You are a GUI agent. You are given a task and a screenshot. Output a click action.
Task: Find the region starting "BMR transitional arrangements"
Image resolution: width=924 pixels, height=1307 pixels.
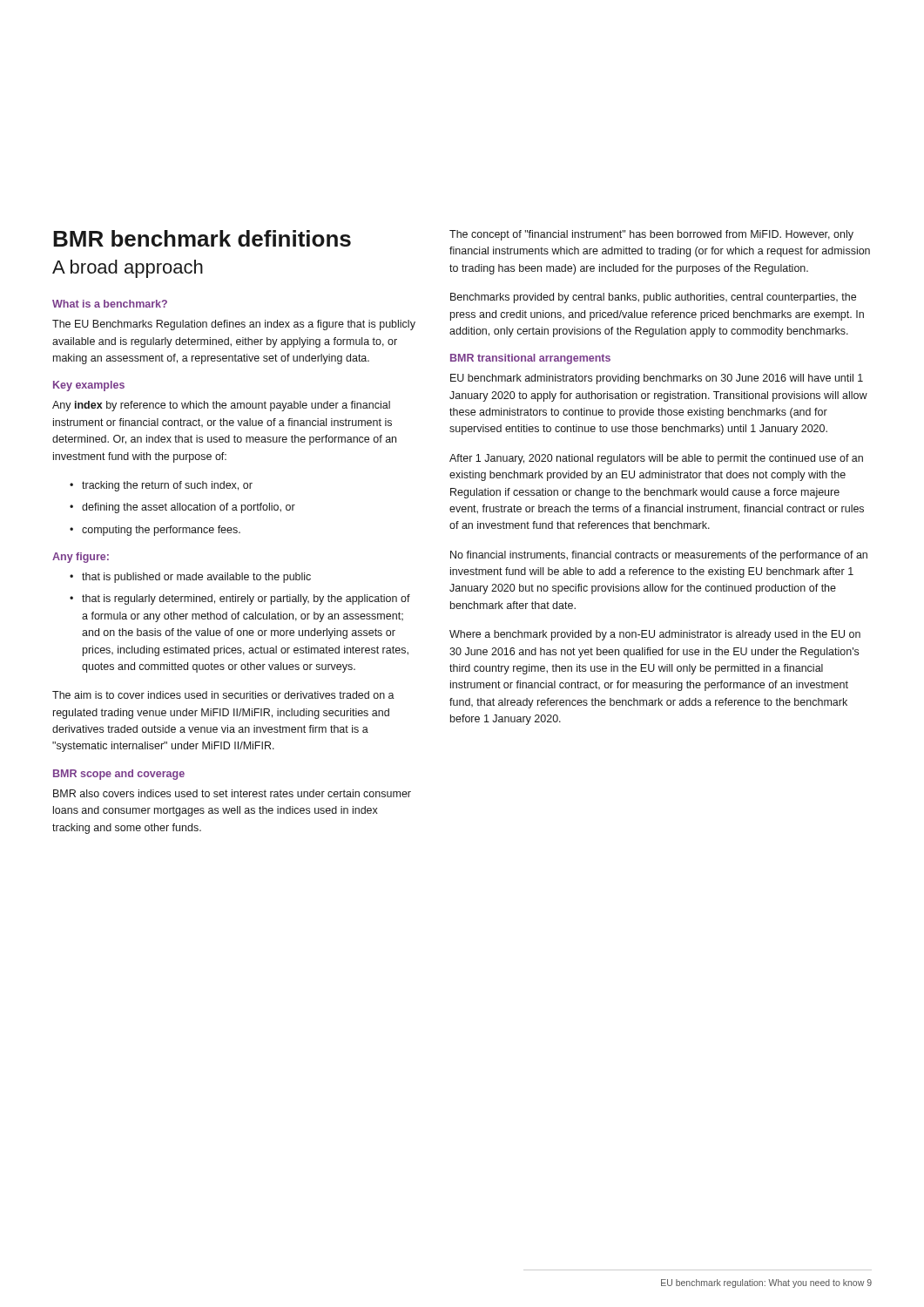[x=530, y=358]
